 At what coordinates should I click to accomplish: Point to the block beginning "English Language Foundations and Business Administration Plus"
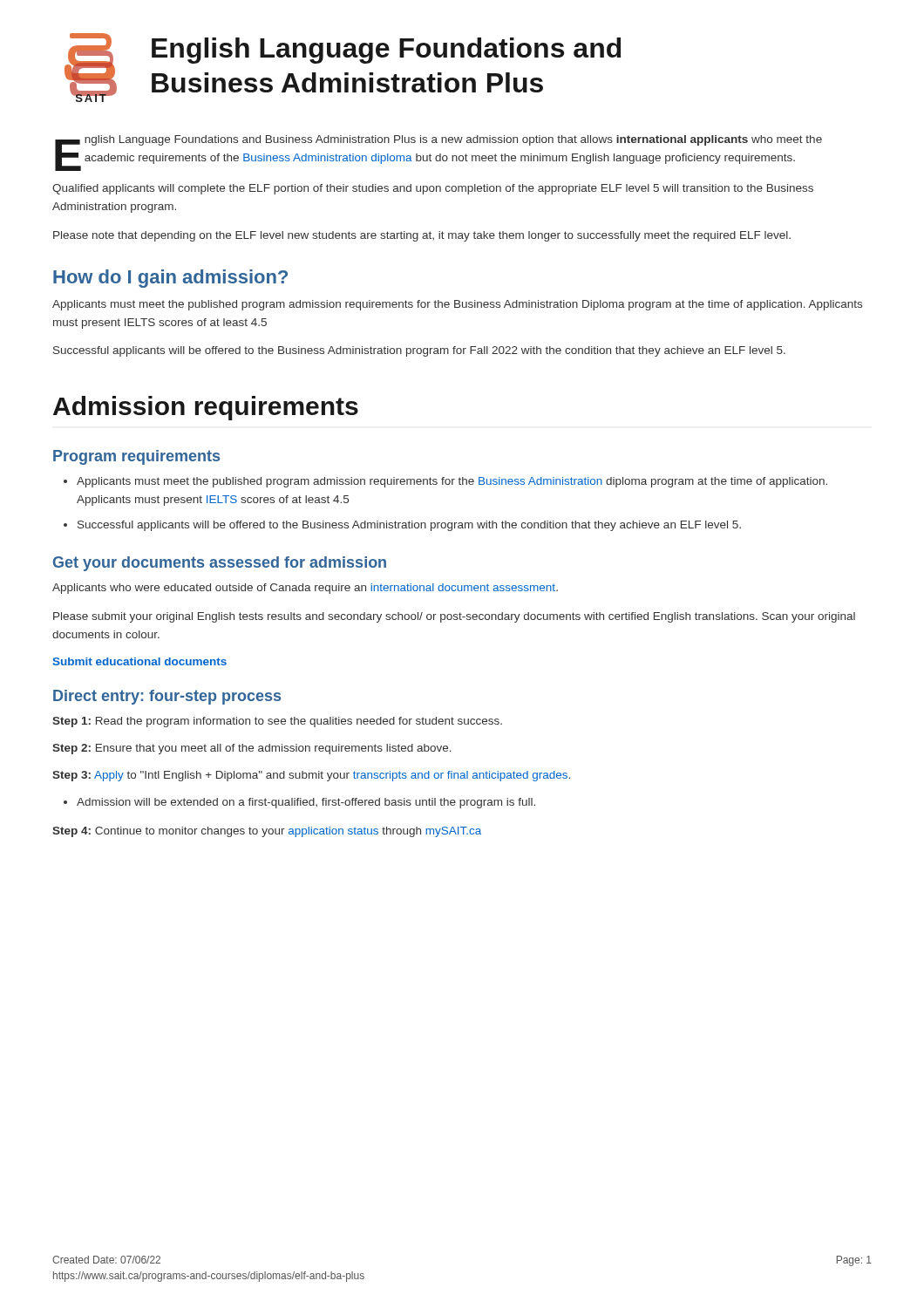[437, 149]
